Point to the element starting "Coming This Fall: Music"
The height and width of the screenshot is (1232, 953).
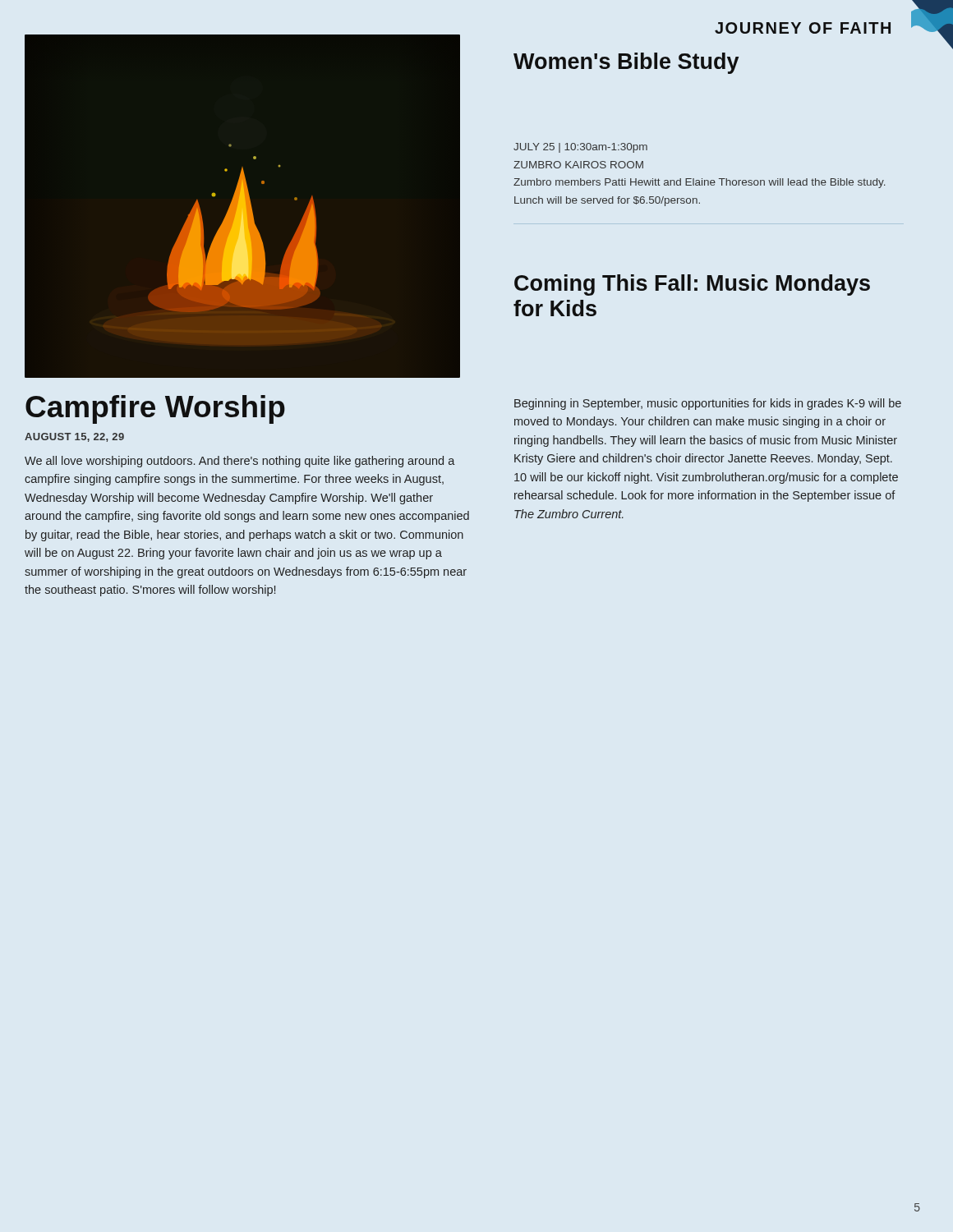pos(709,297)
